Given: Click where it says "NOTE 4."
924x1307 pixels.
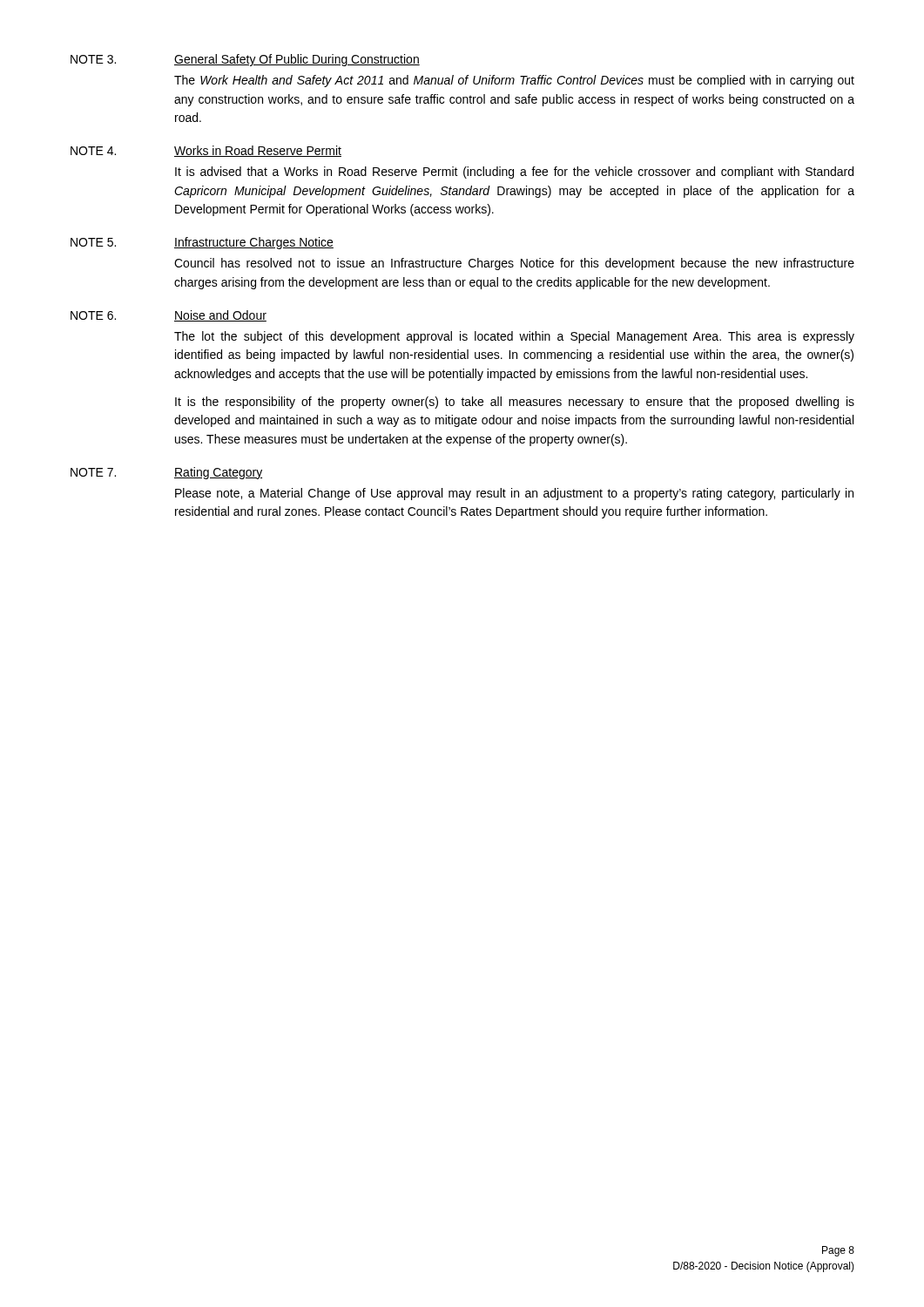Looking at the screenshot, I should point(93,151).
